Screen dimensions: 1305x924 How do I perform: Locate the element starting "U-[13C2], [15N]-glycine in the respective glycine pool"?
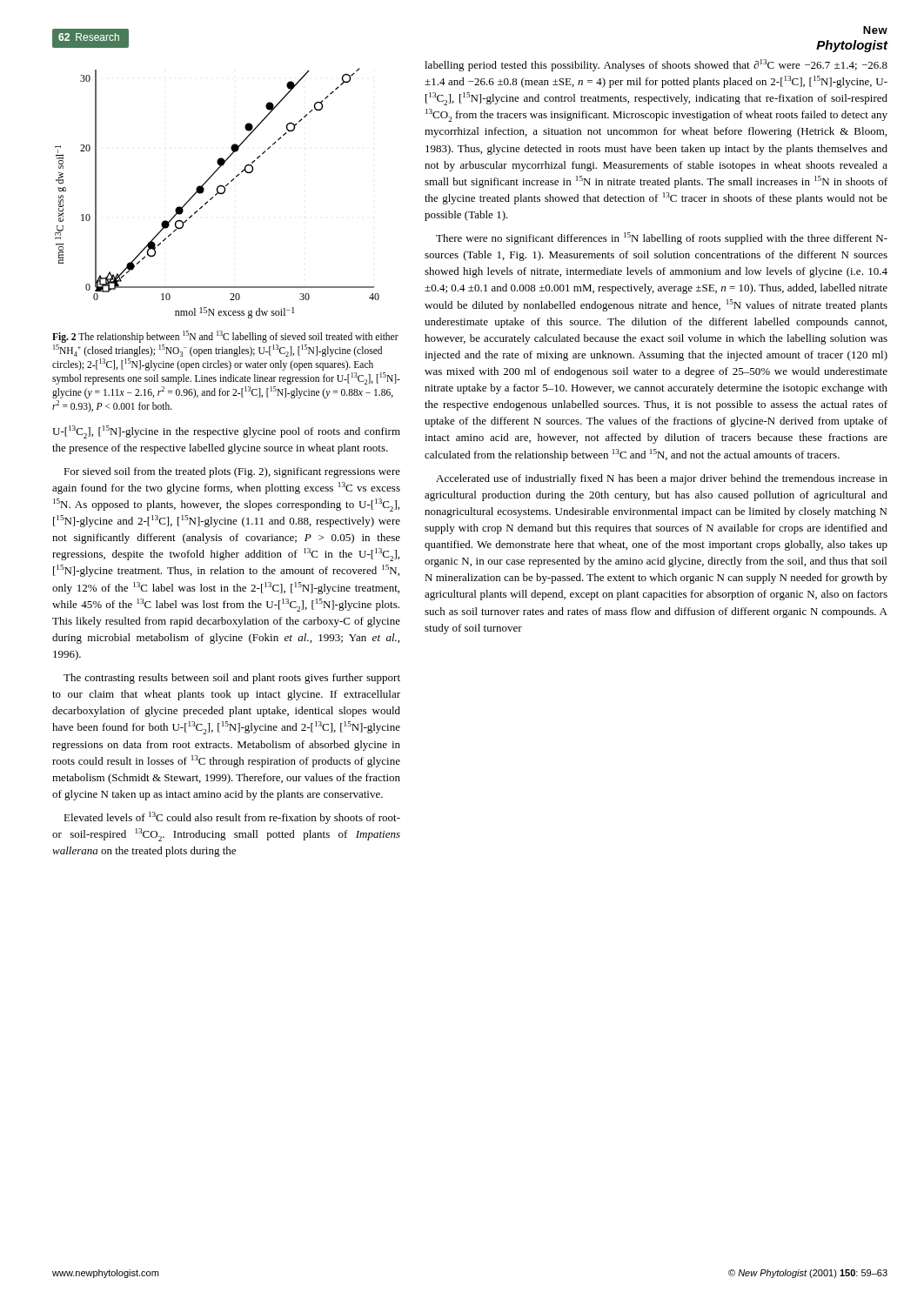(226, 438)
